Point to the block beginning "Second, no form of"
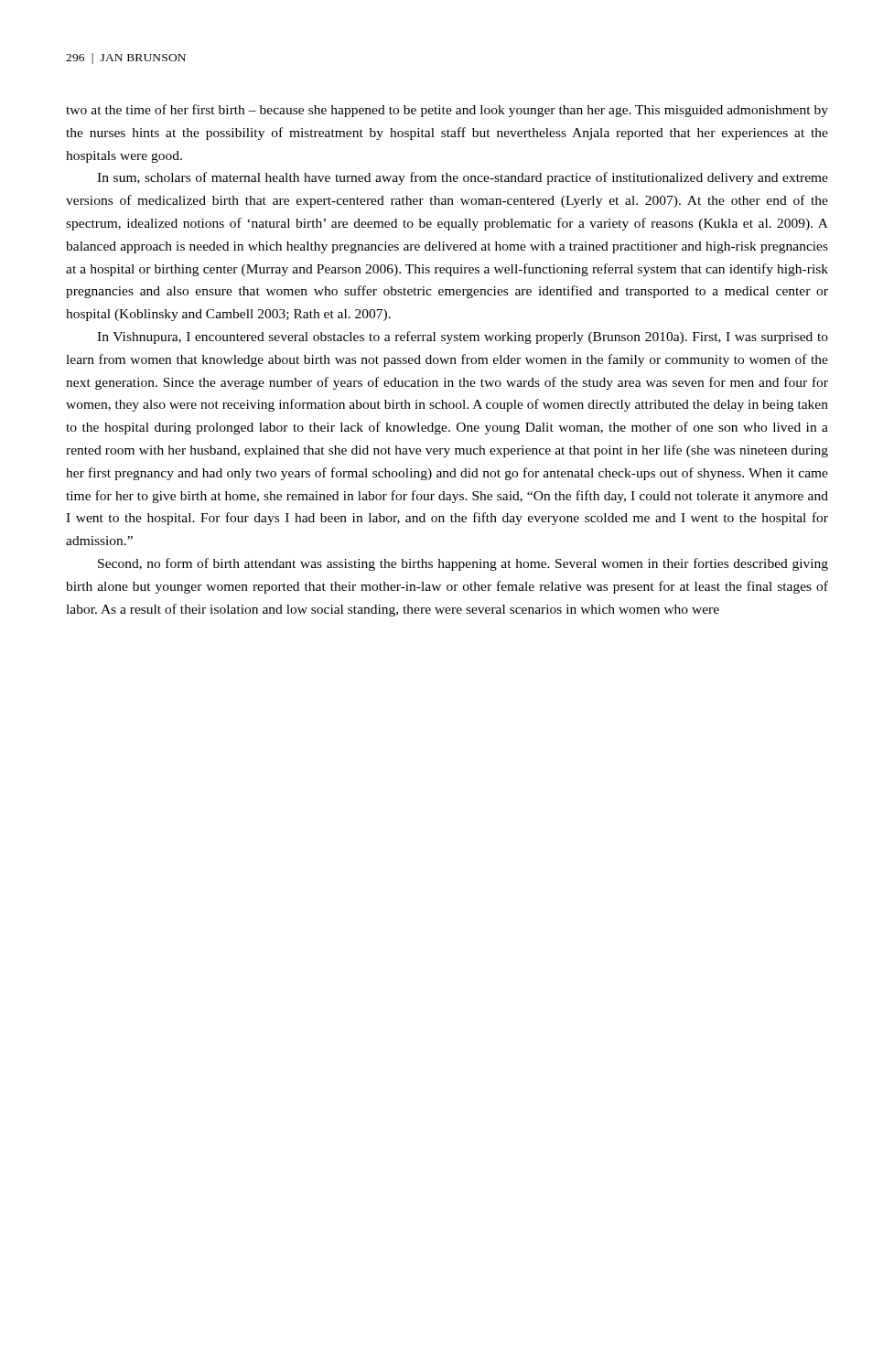This screenshot has height=1372, width=894. click(447, 586)
